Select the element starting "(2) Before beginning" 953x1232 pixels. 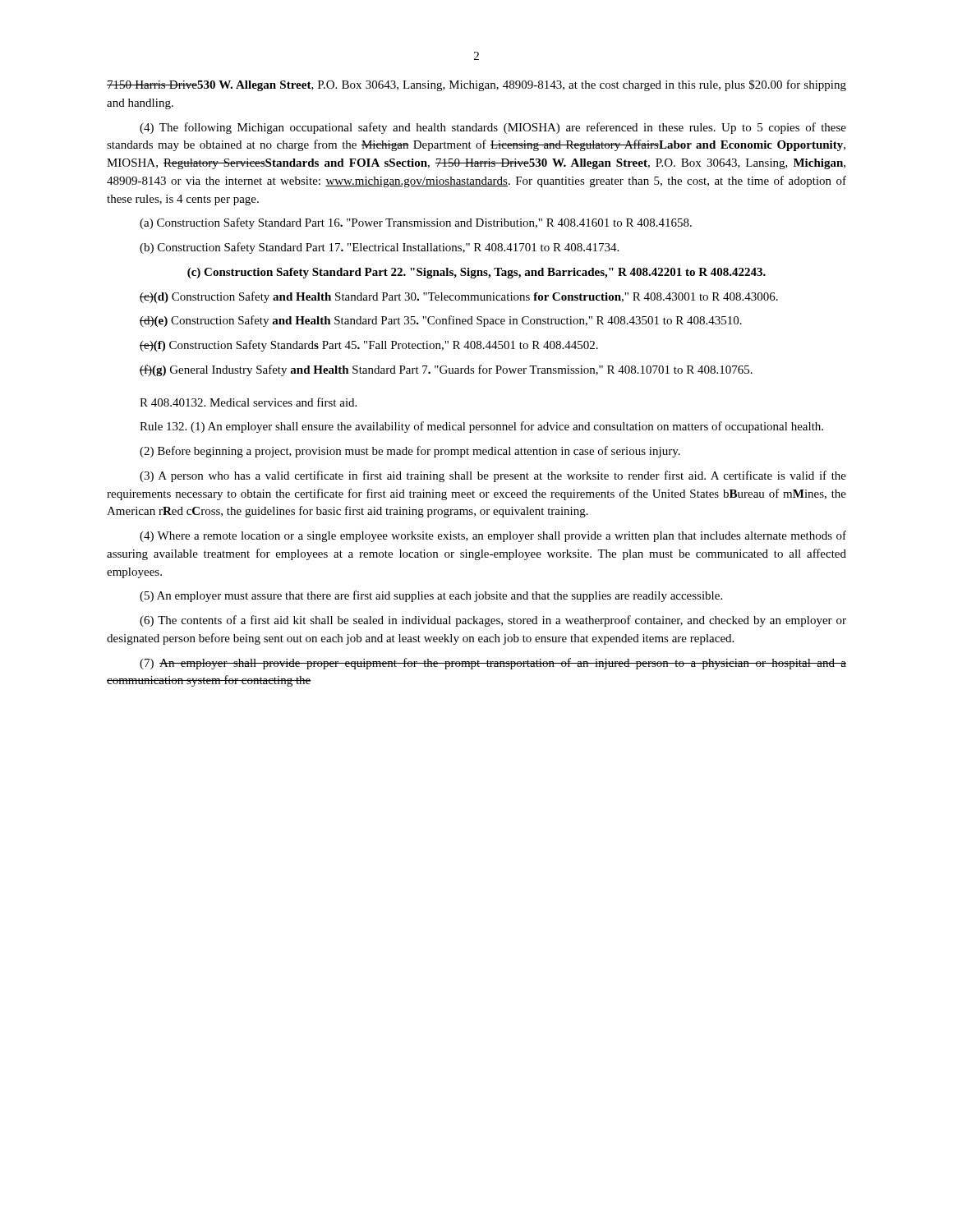[476, 452]
